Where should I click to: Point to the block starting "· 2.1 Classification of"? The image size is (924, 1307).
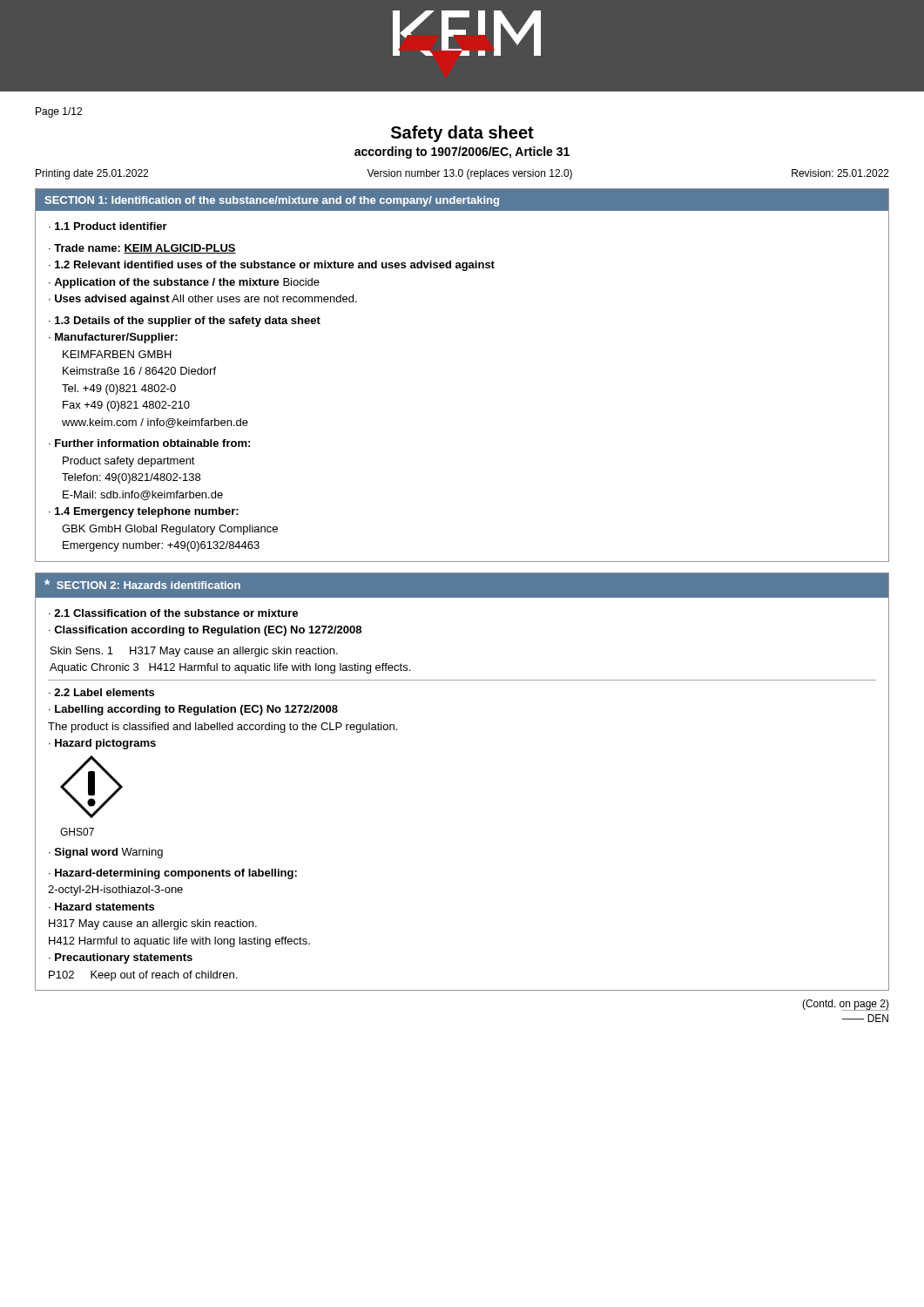205,621
